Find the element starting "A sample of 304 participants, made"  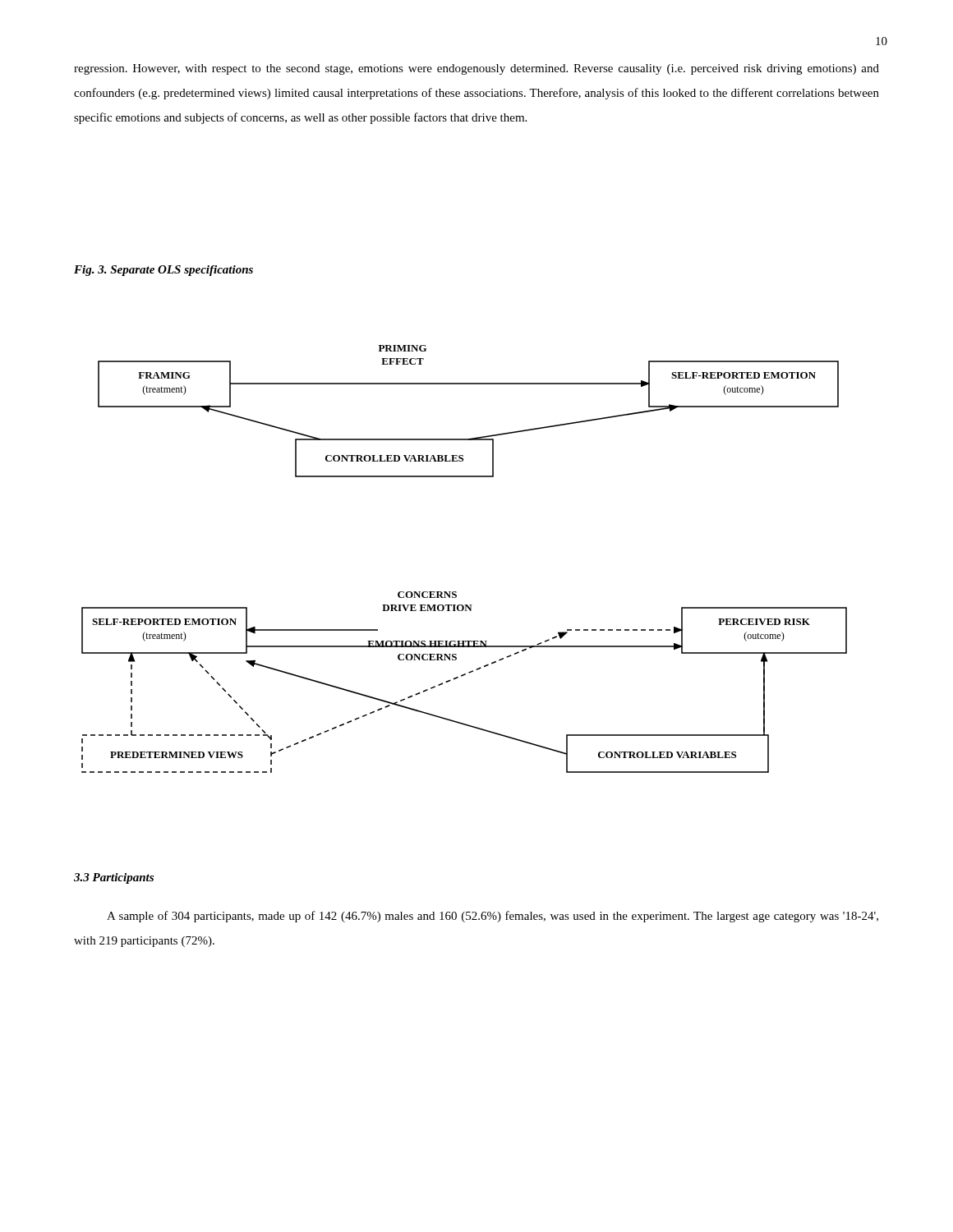476,928
